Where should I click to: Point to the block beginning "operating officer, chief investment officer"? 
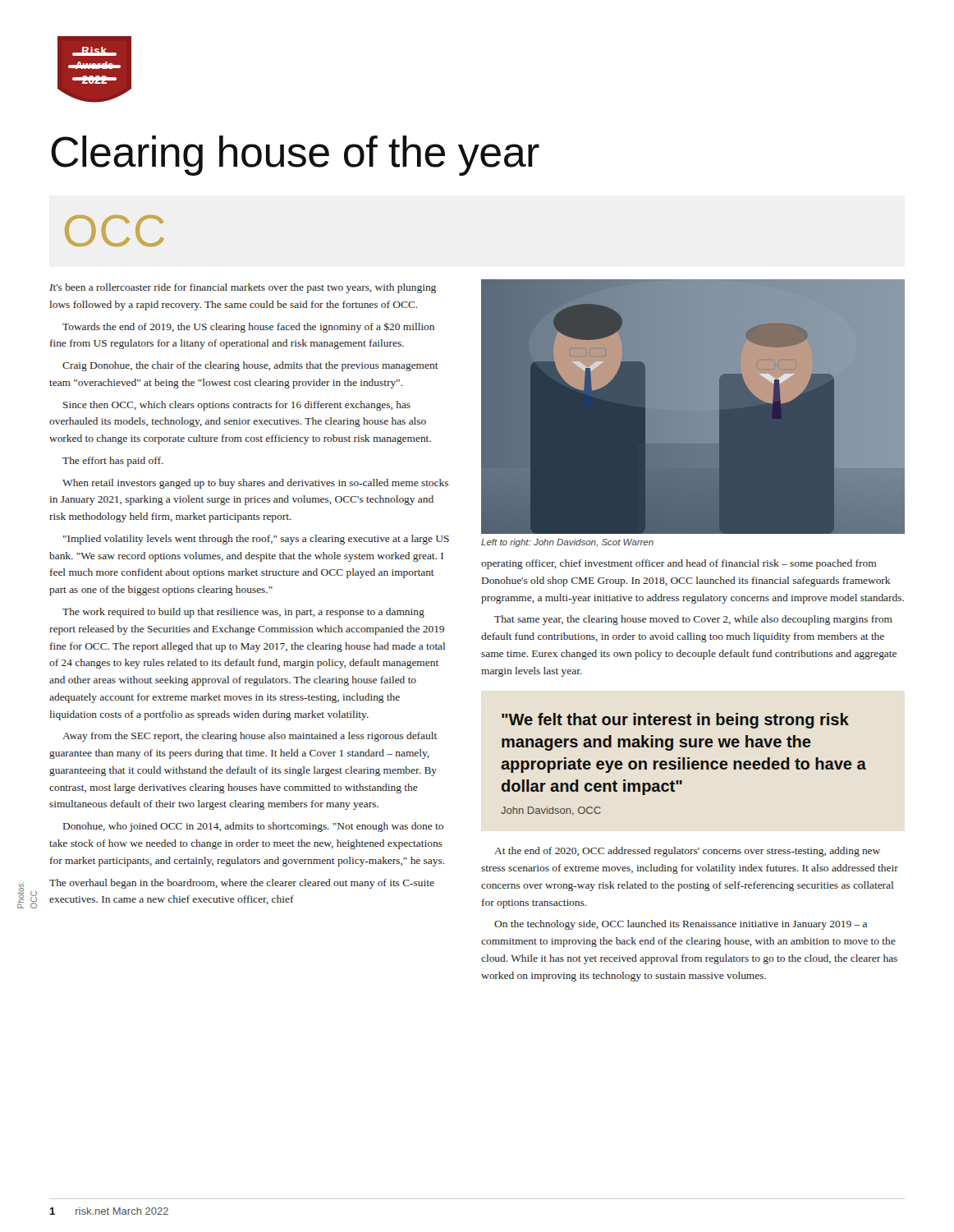click(x=693, y=617)
